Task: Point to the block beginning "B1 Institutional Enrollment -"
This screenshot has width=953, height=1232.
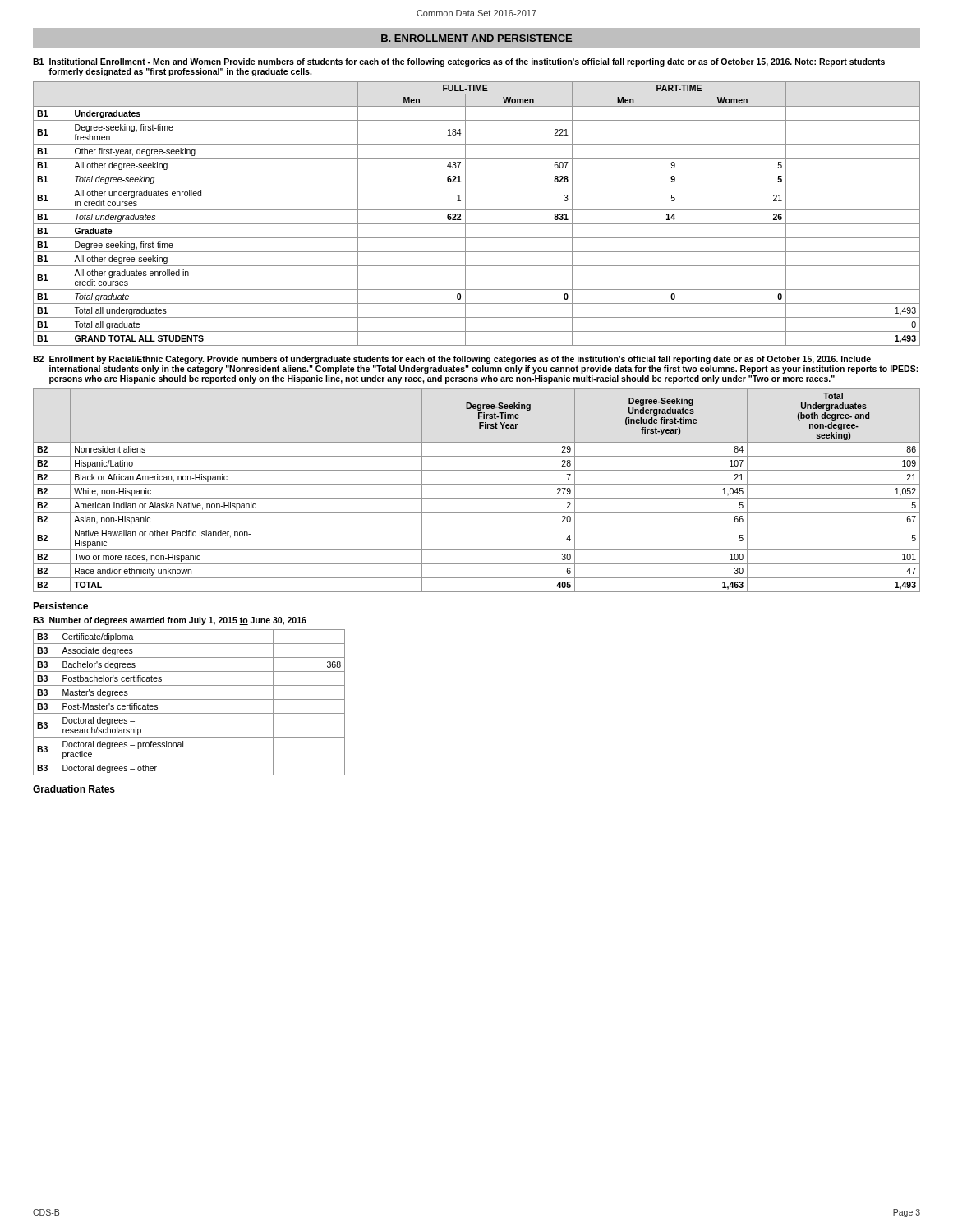Action: tap(476, 67)
